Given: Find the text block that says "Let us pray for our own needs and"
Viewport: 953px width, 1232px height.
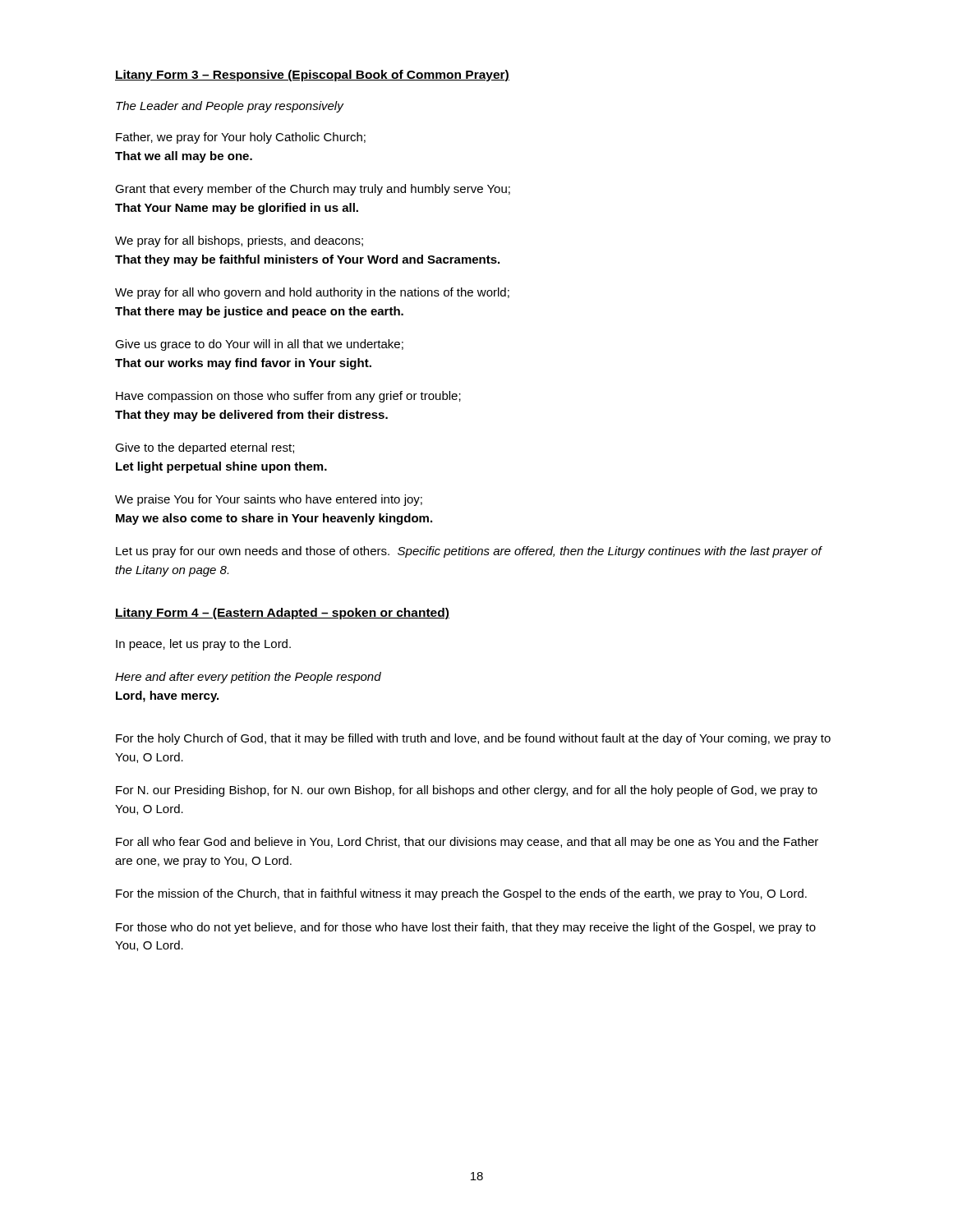Looking at the screenshot, I should pos(468,560).
